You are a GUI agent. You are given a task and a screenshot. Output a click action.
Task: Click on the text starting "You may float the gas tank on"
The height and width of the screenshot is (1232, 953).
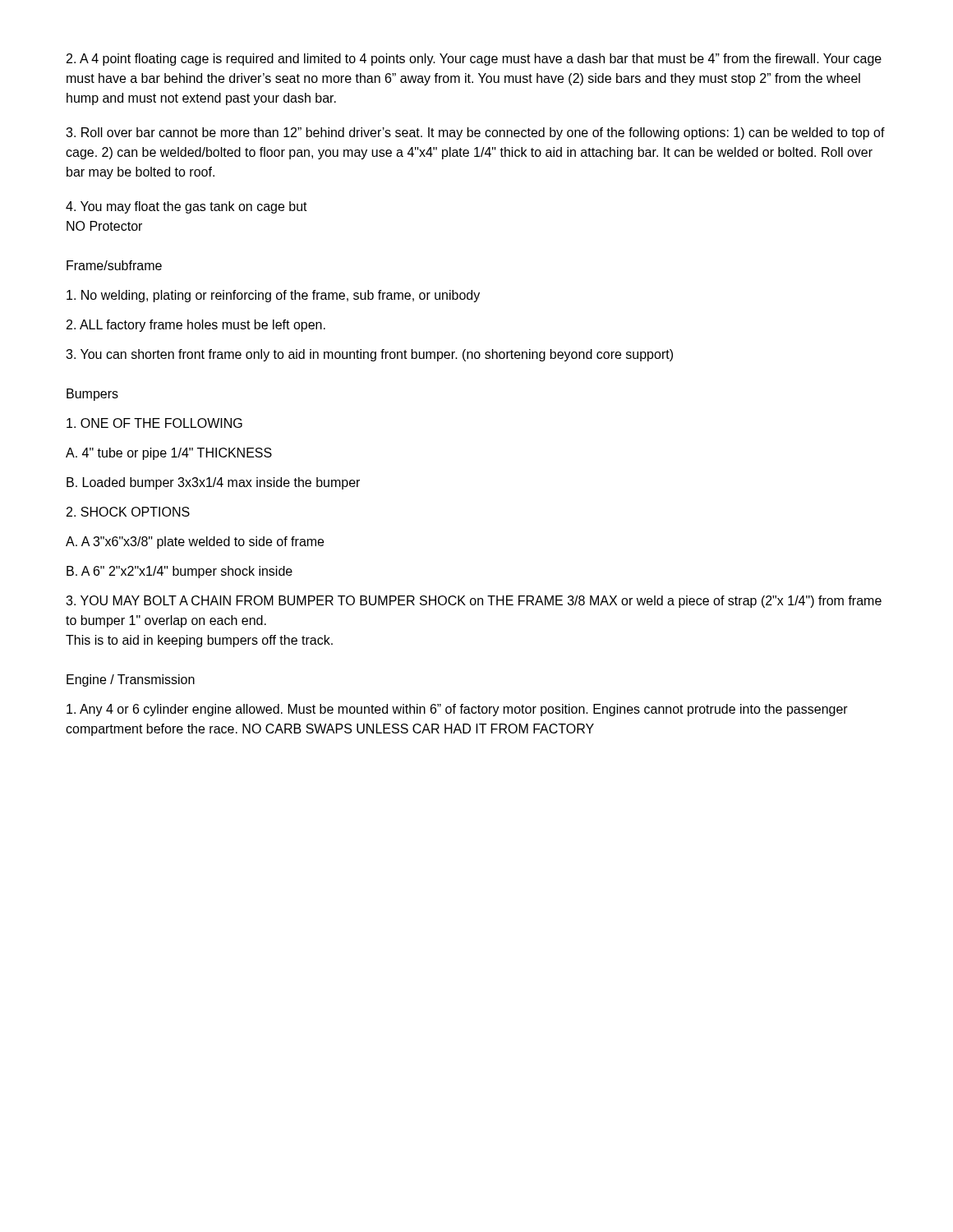coord(186,216)
